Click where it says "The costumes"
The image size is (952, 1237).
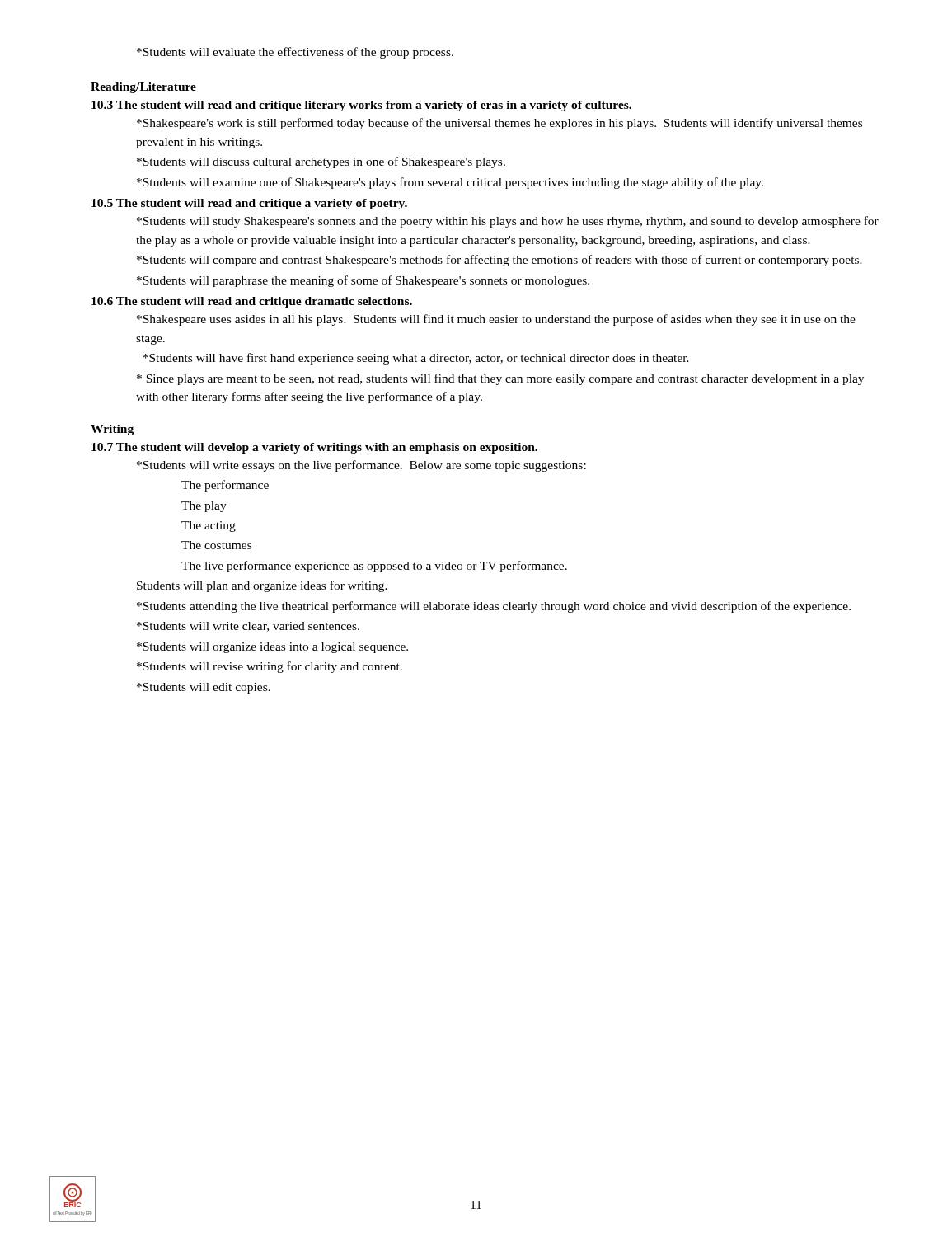coord(216,545)
